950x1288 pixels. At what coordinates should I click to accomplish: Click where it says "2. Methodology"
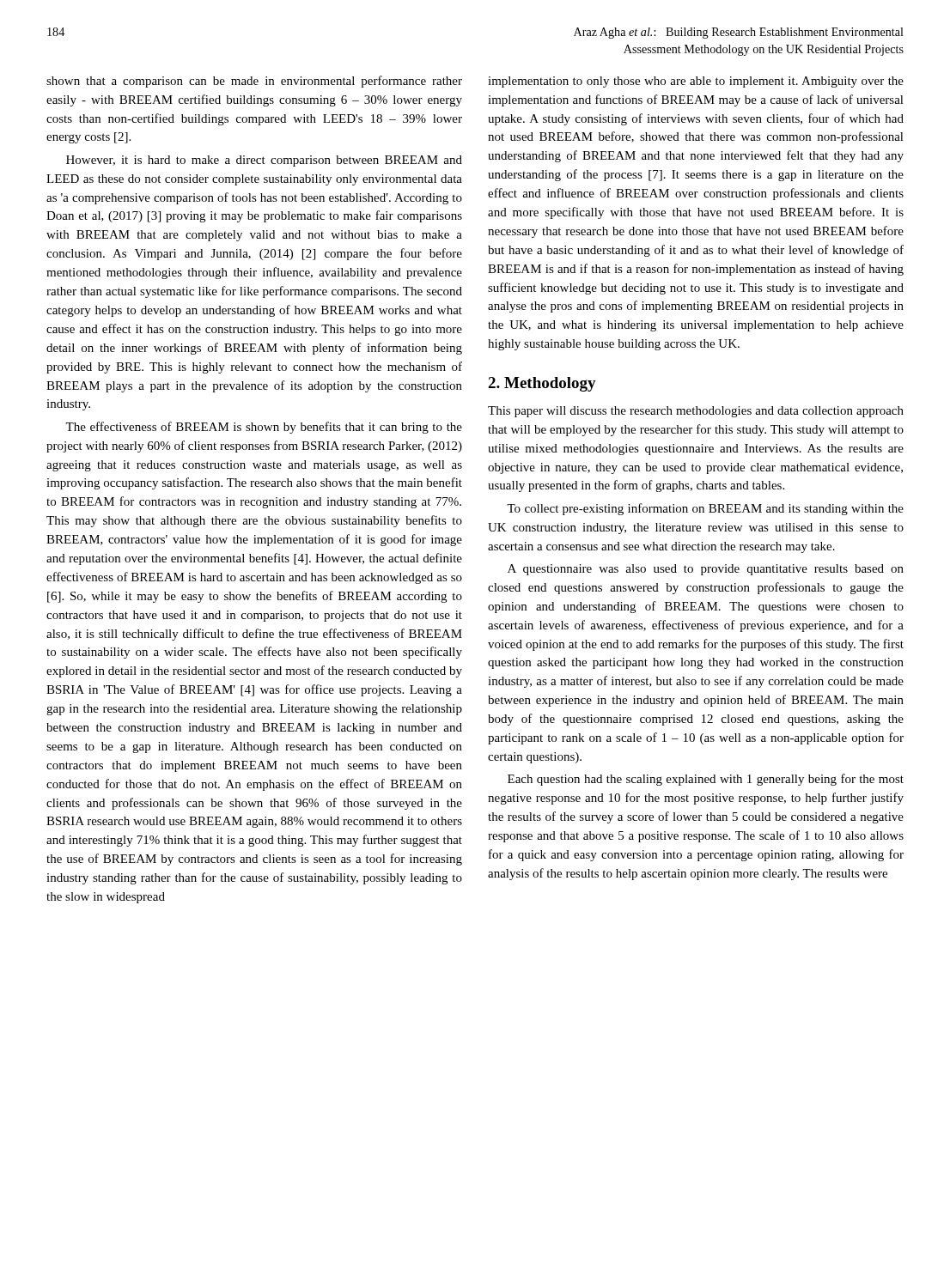(x=542, y=383)
